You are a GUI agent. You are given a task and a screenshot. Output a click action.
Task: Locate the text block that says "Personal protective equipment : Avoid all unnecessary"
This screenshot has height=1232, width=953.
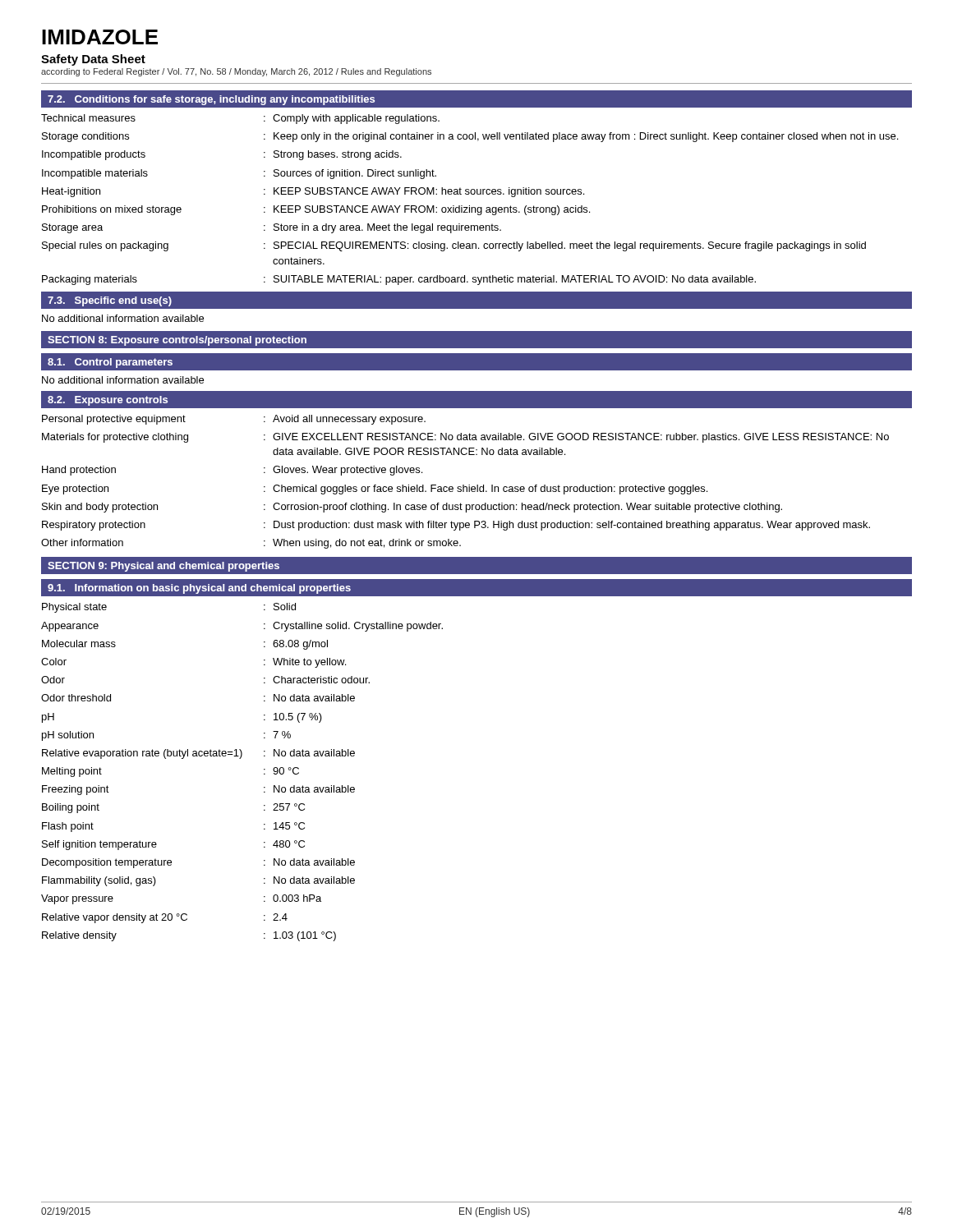(476, 419)
